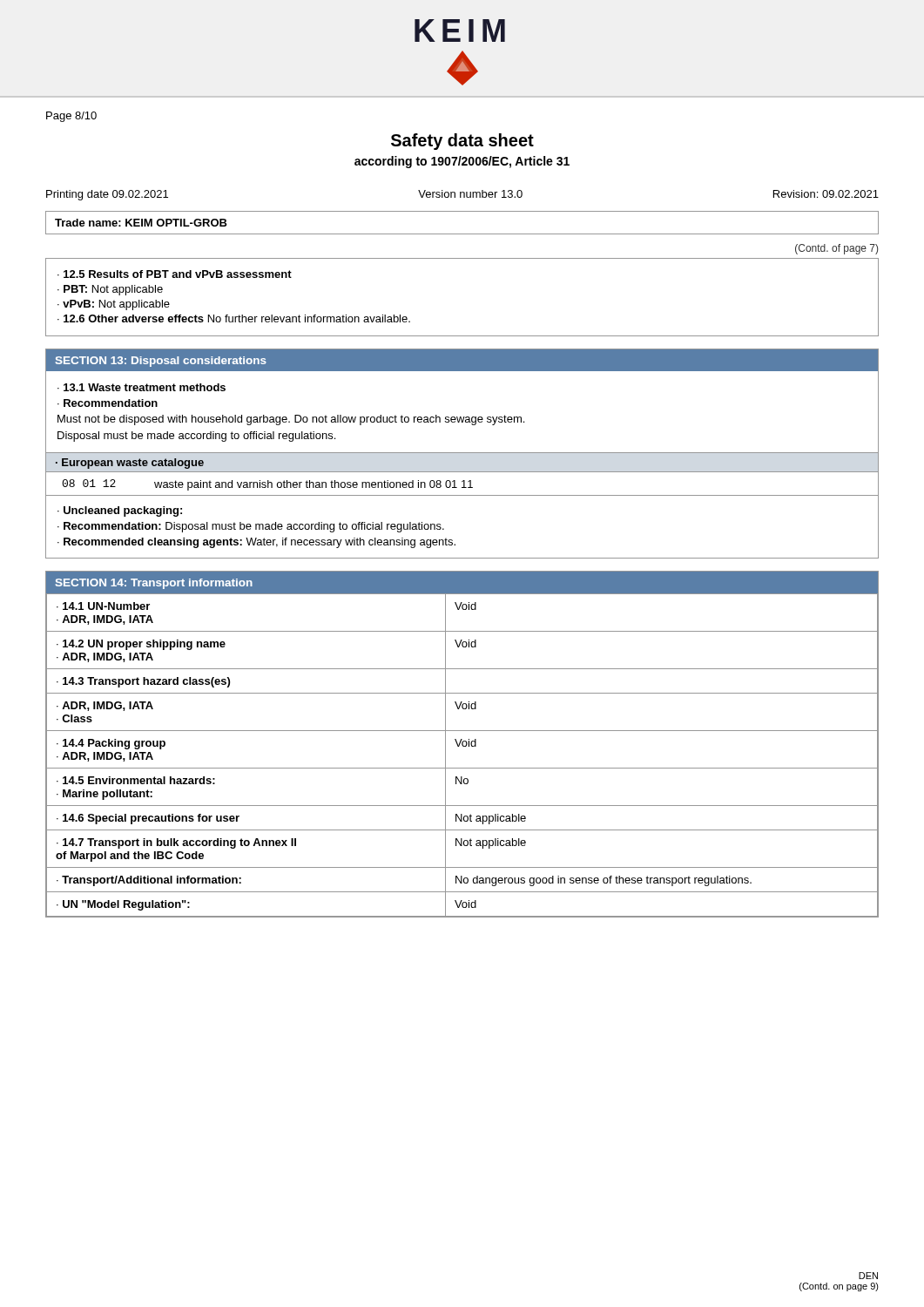Where does it say "· Uncleaned packaging:"?
The image size is (924, 1307).
tap(120, 510)
